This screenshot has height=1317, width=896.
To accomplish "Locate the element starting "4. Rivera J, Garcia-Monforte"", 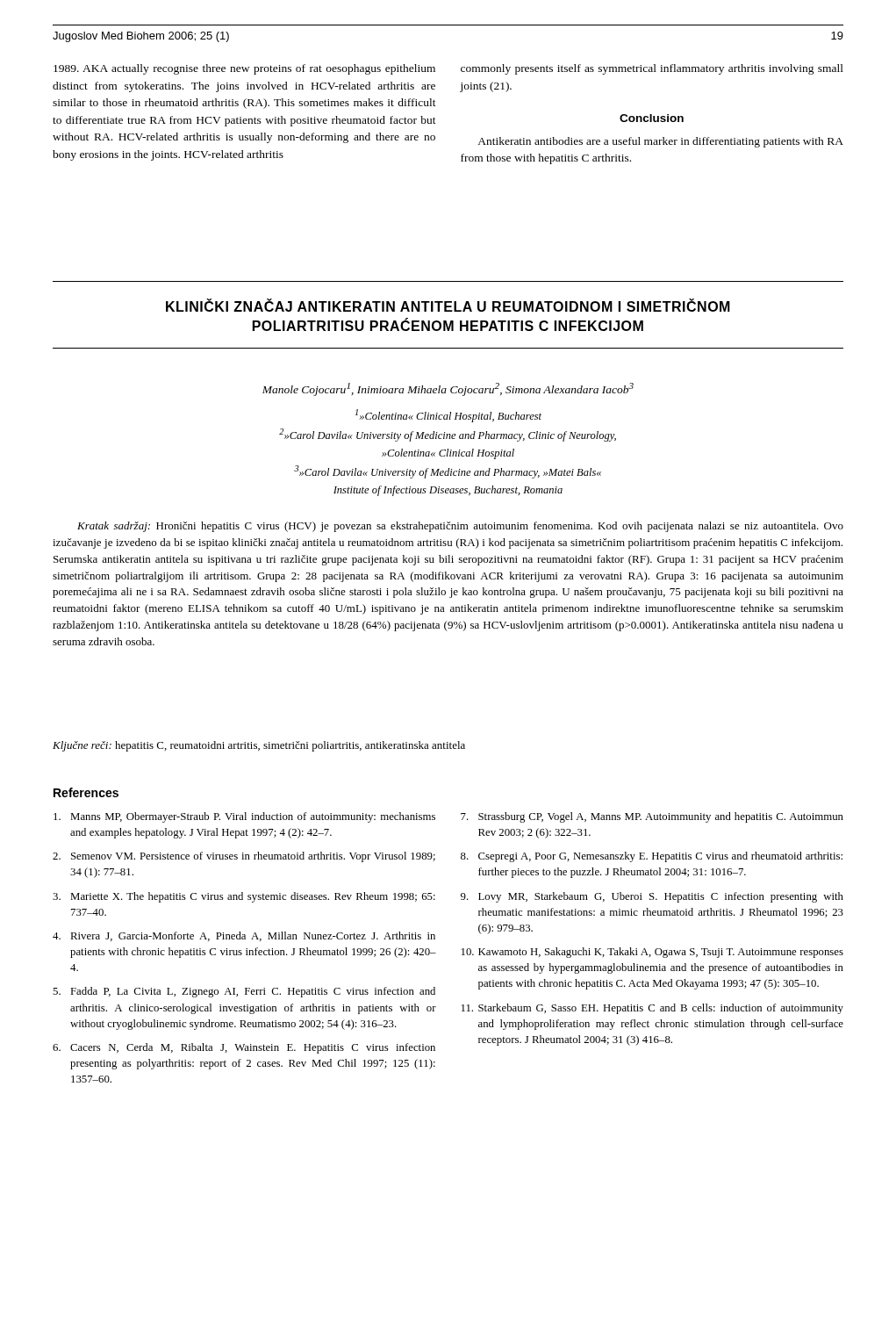I will (244, 952).
